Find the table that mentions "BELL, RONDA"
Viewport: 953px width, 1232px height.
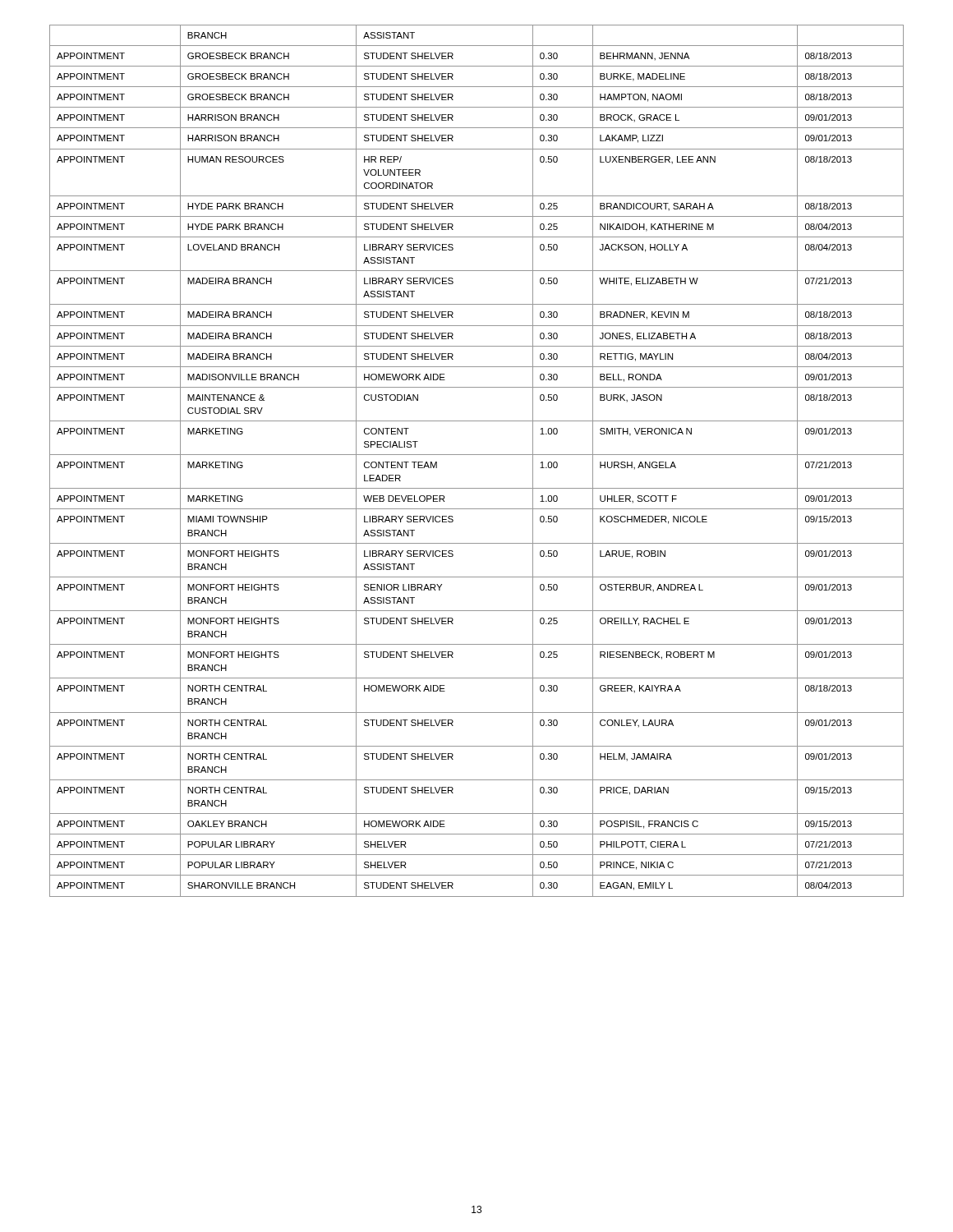(476, 461)
